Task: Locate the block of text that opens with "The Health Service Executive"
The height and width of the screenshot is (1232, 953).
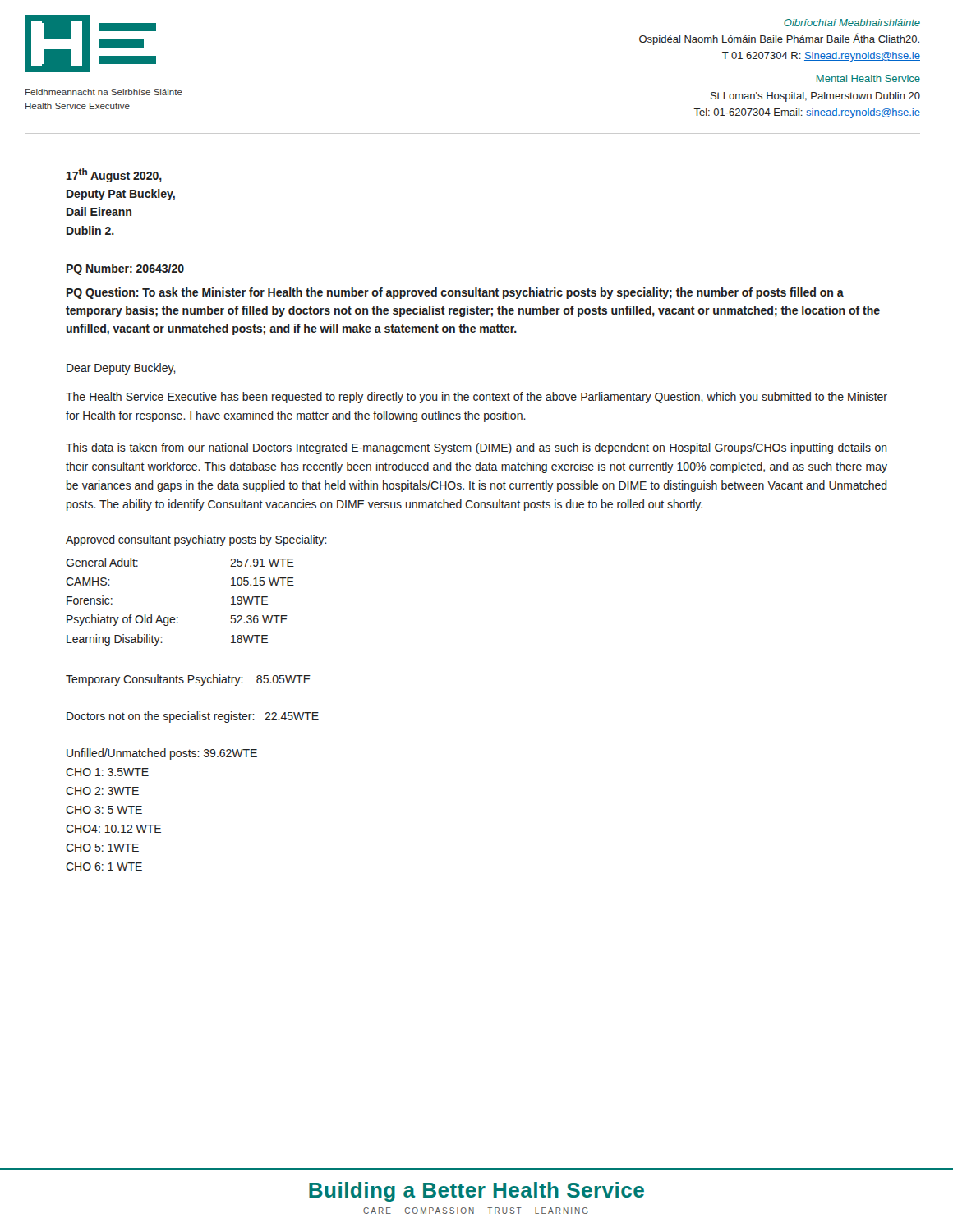Action: pyautogui.click(x=476, y=406)
